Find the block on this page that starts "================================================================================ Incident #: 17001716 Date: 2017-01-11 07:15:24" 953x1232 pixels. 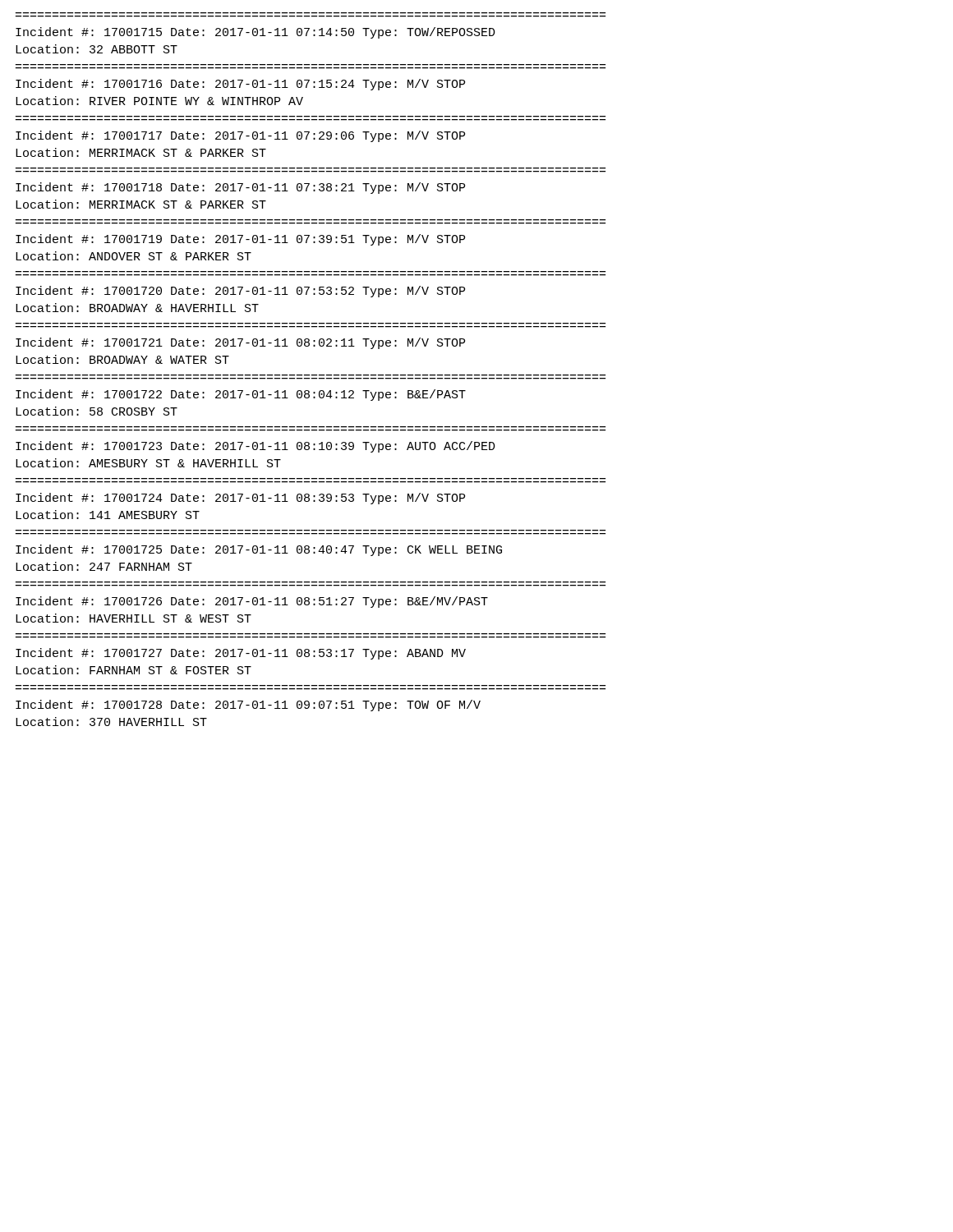pos(240,85)
